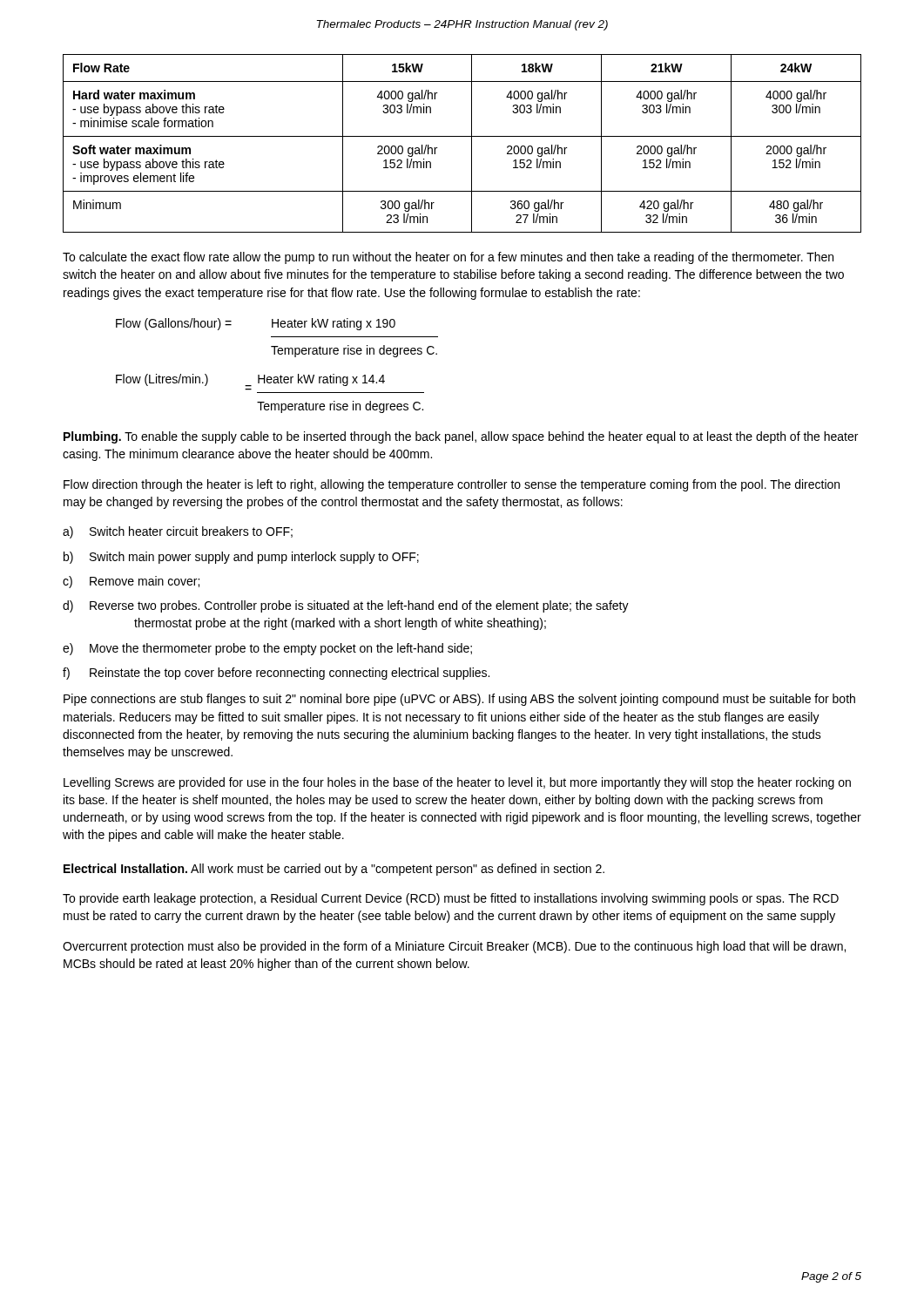Point to the text starting "To calculate the exact flow rate allow the"
924x1307 pixels.
454,275
